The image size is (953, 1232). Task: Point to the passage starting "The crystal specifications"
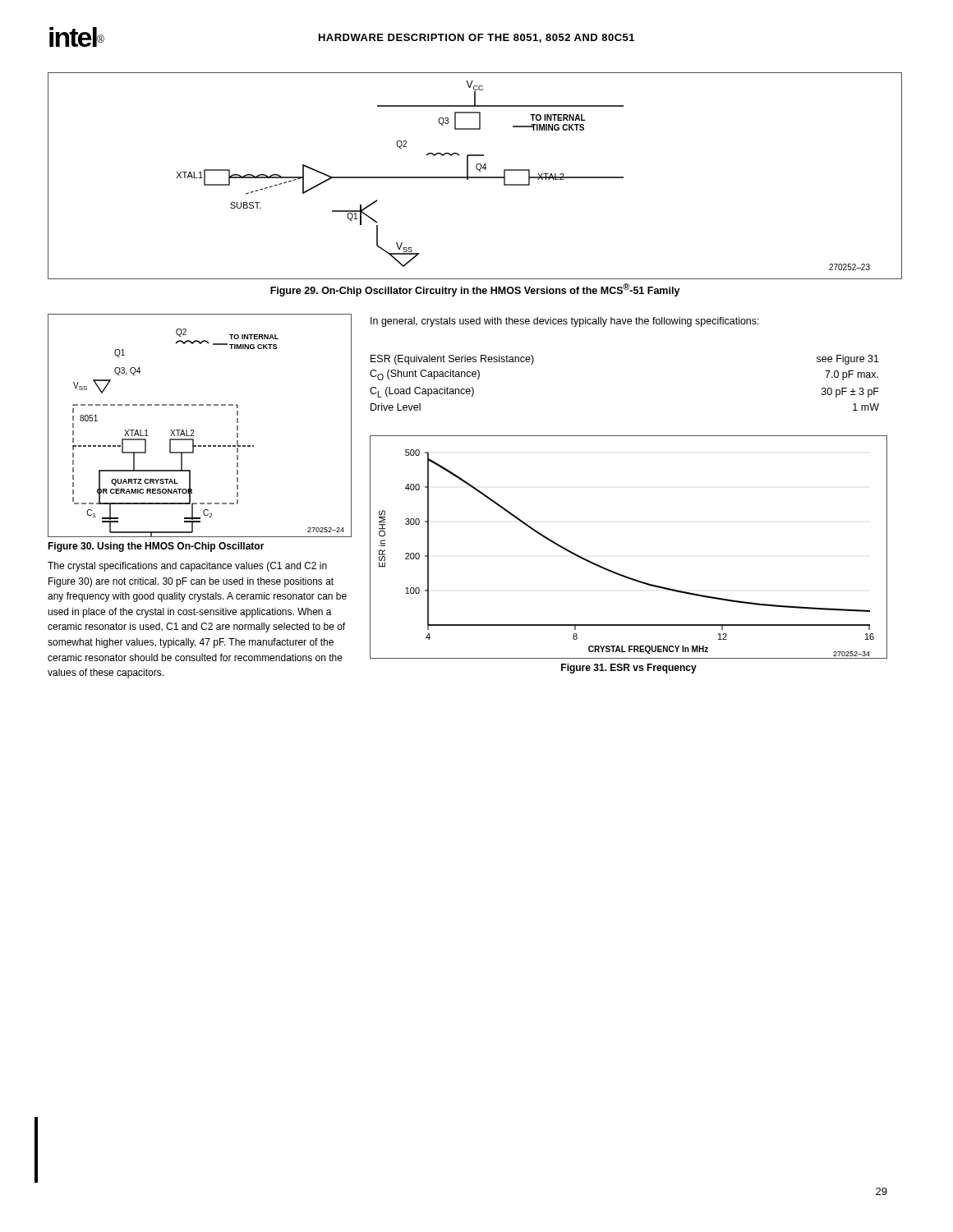(197, 619)
